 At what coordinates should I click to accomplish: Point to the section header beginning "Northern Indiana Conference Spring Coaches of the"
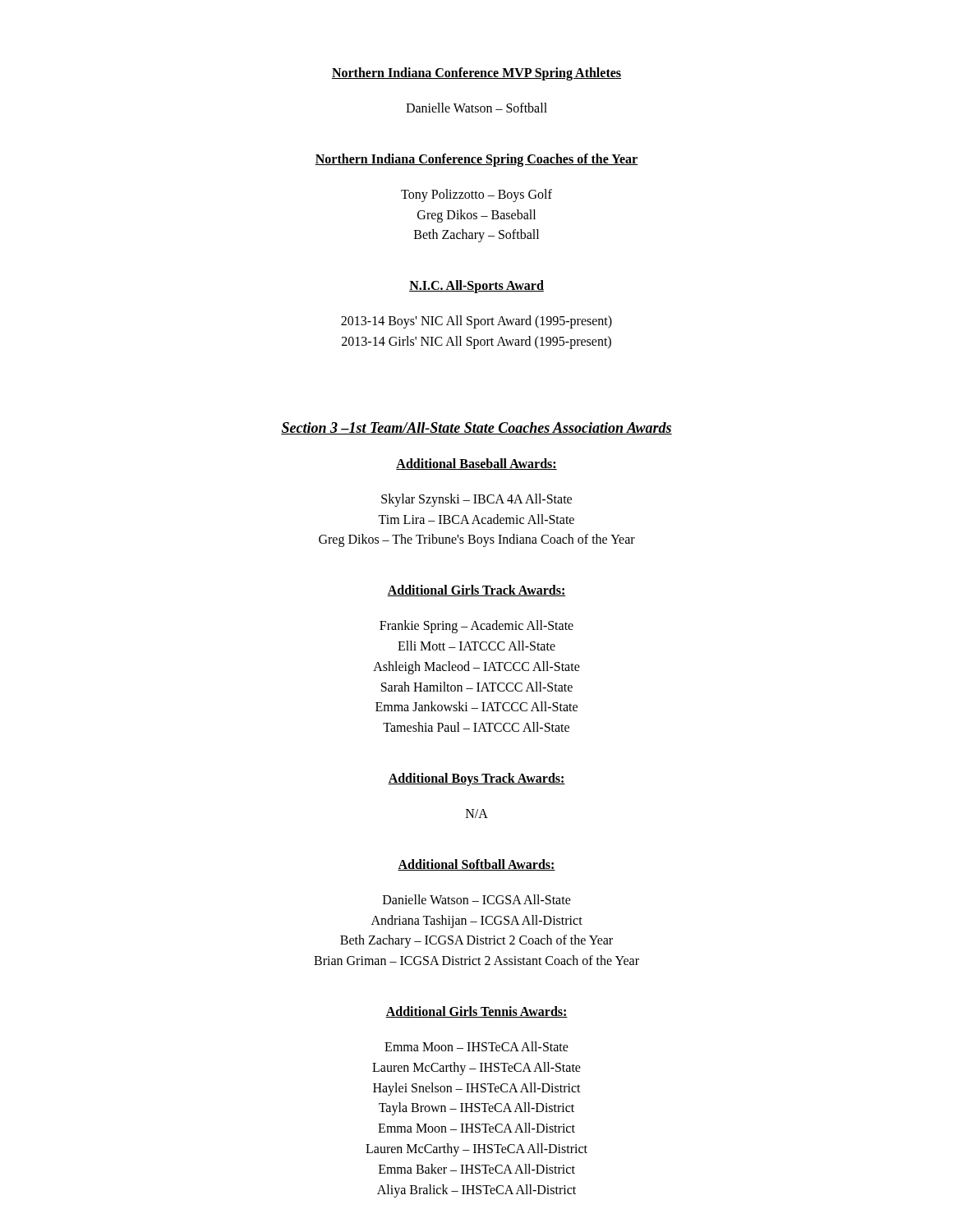[x=476, y=159]
